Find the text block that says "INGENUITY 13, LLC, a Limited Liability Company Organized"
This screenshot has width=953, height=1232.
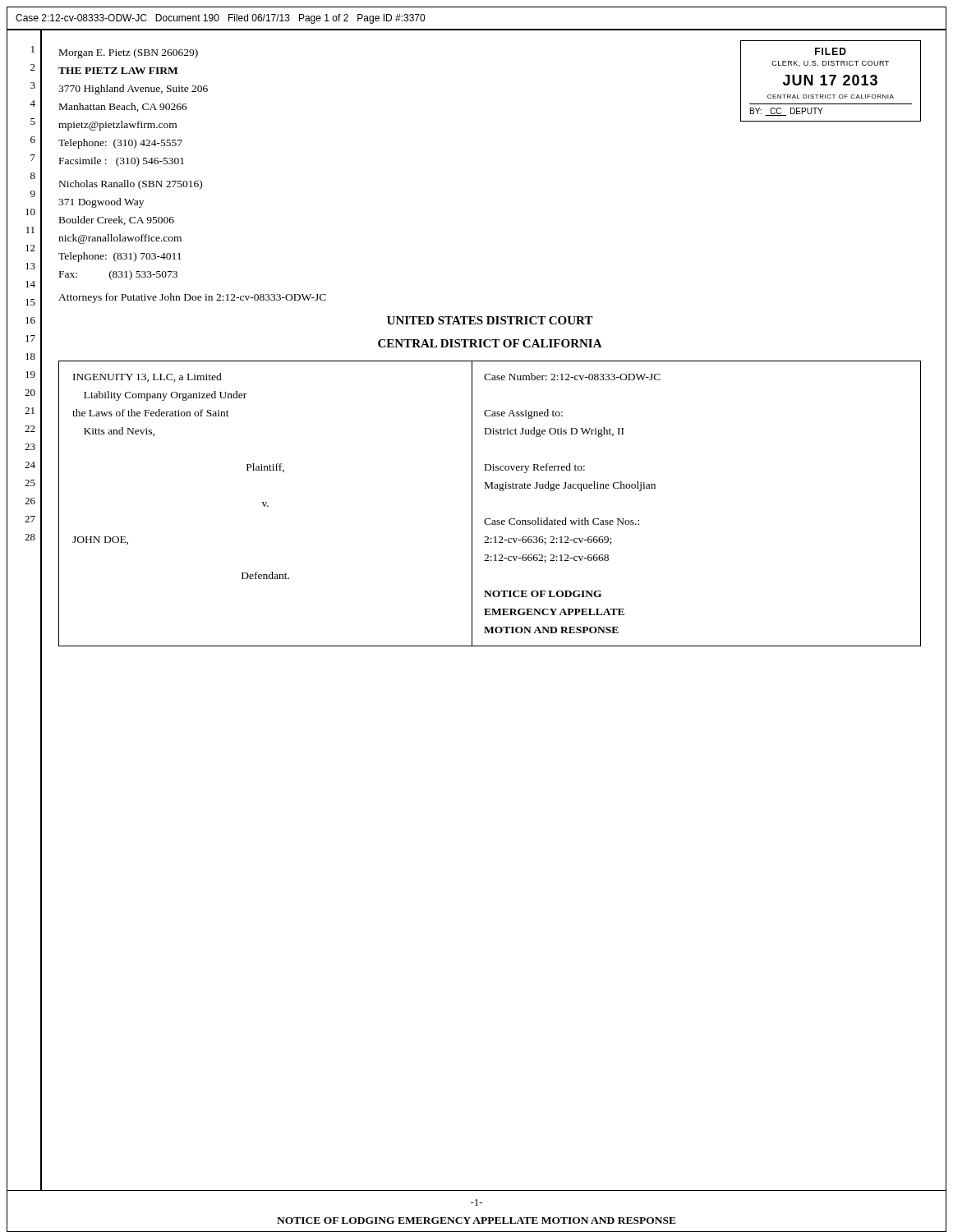point(265,478)
